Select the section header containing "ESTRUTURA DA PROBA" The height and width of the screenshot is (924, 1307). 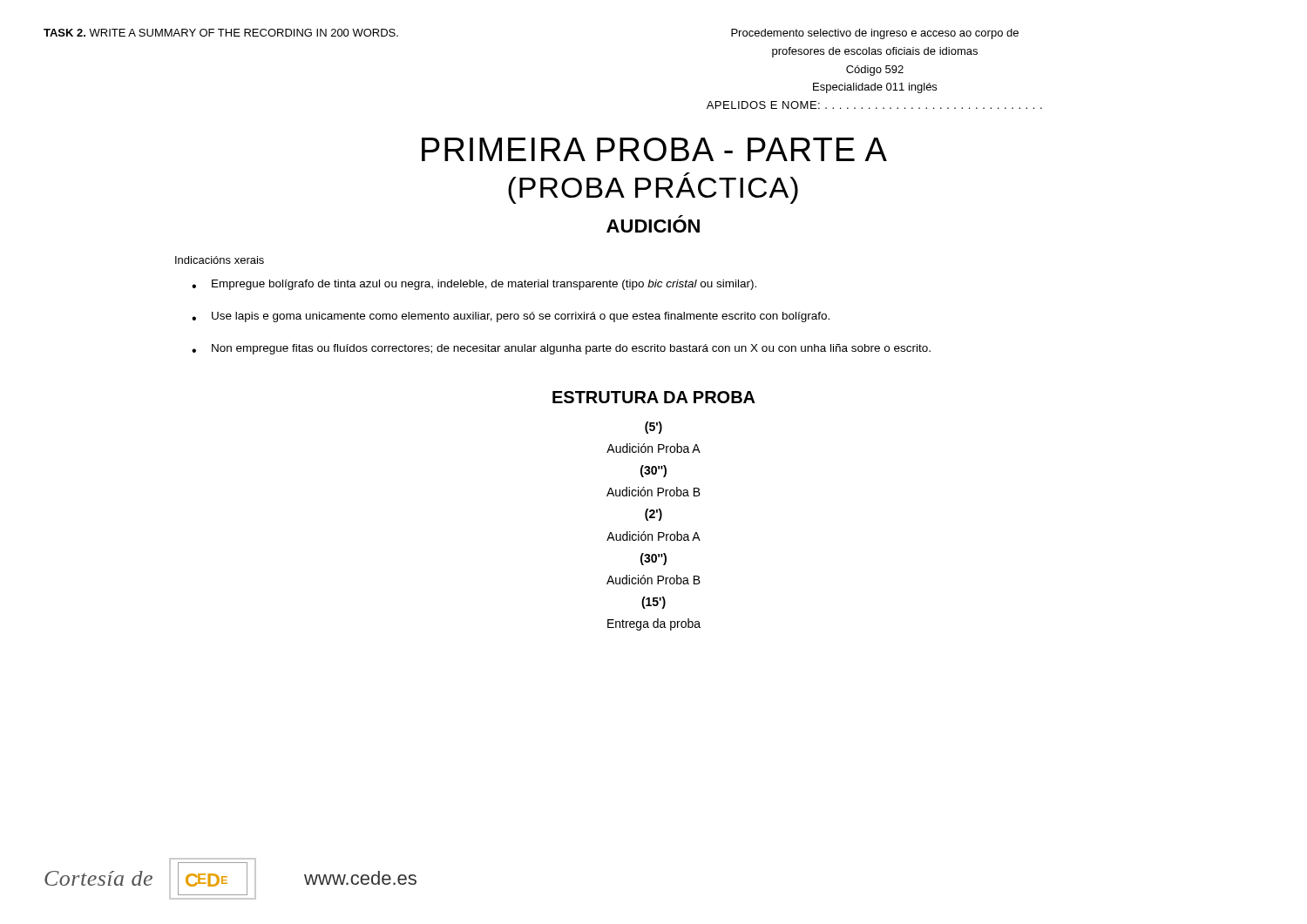(x=654, y=397)
